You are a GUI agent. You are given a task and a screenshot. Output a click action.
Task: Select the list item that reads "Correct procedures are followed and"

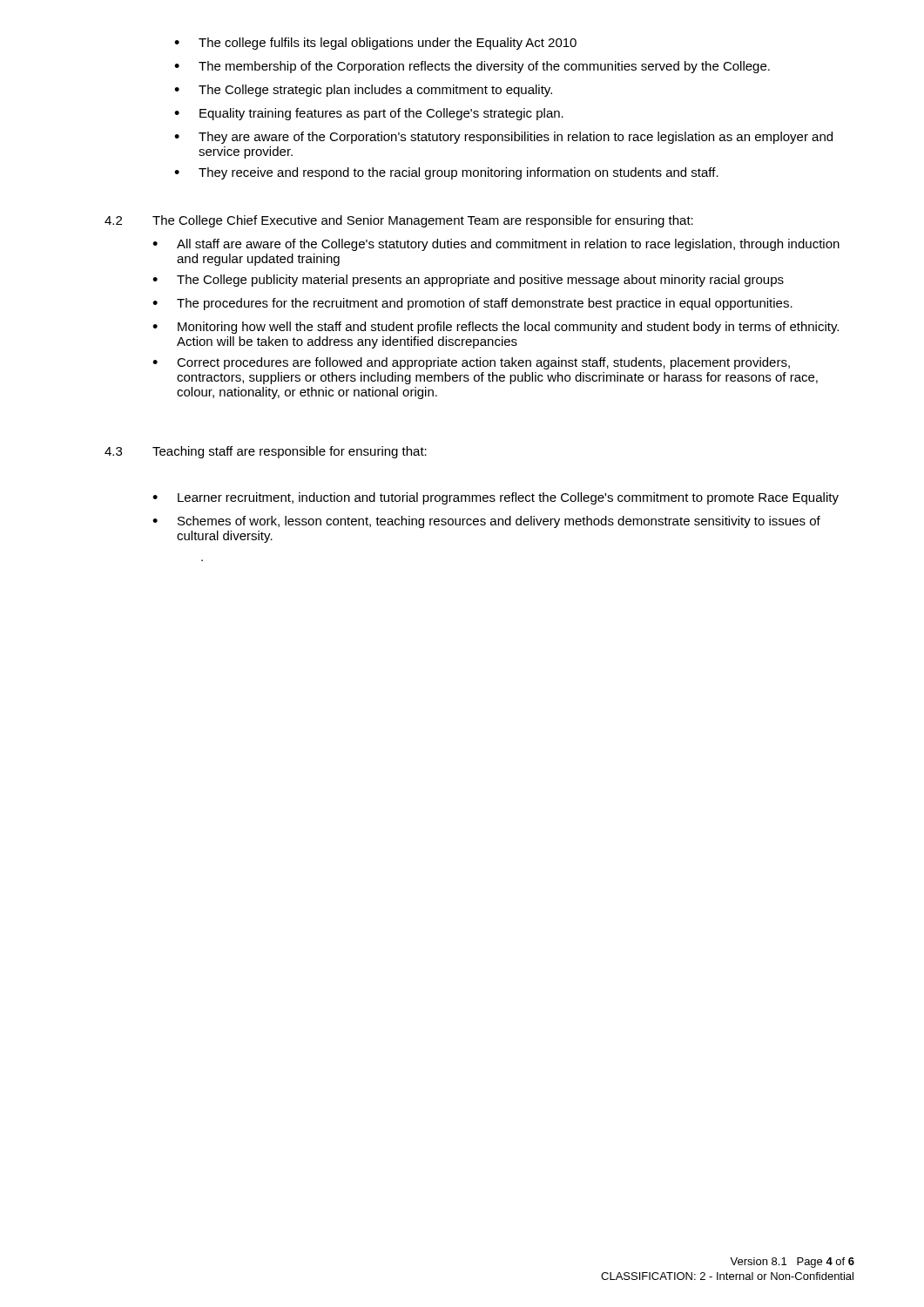516,377
